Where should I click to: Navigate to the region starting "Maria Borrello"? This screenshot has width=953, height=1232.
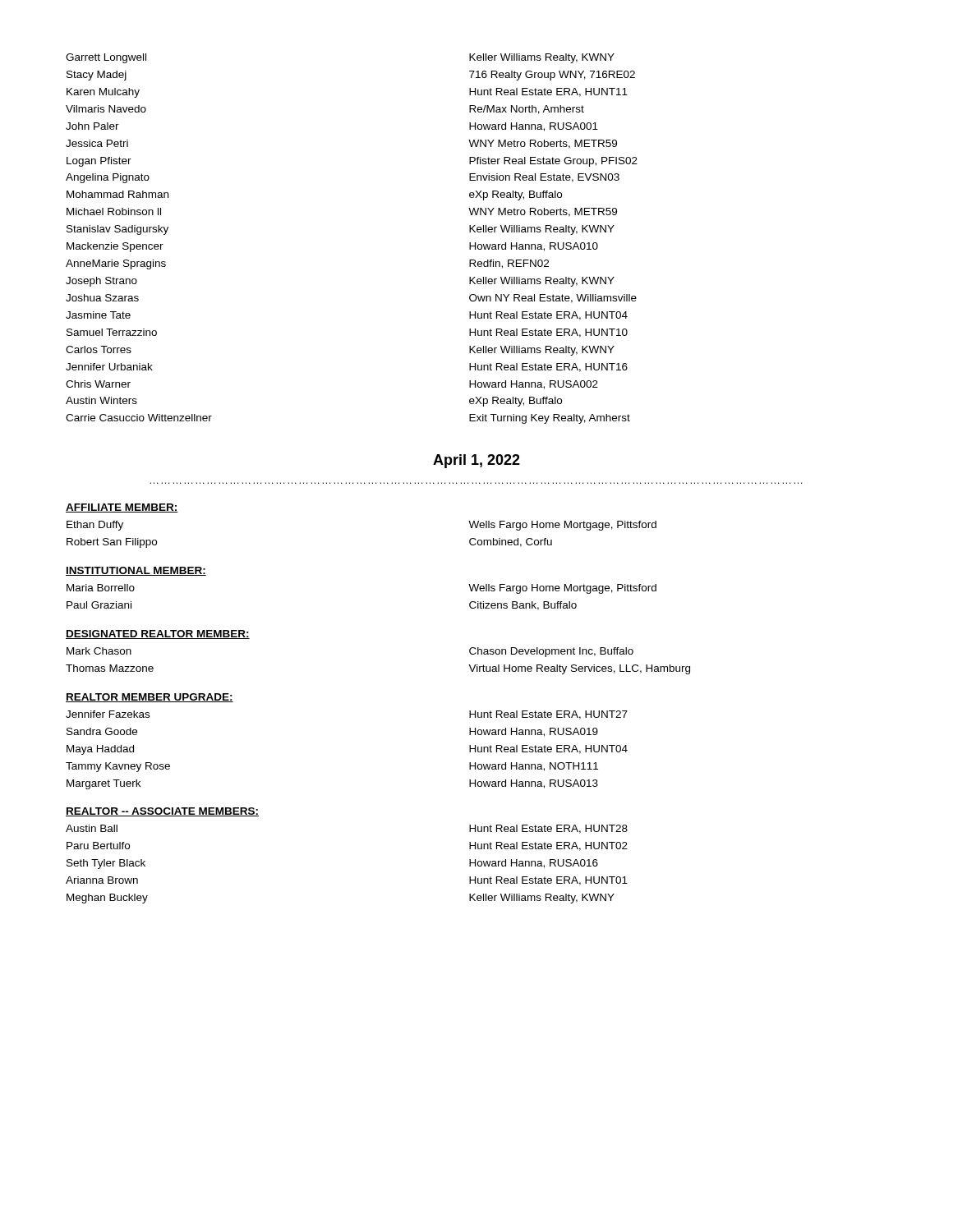click(100, 588)
